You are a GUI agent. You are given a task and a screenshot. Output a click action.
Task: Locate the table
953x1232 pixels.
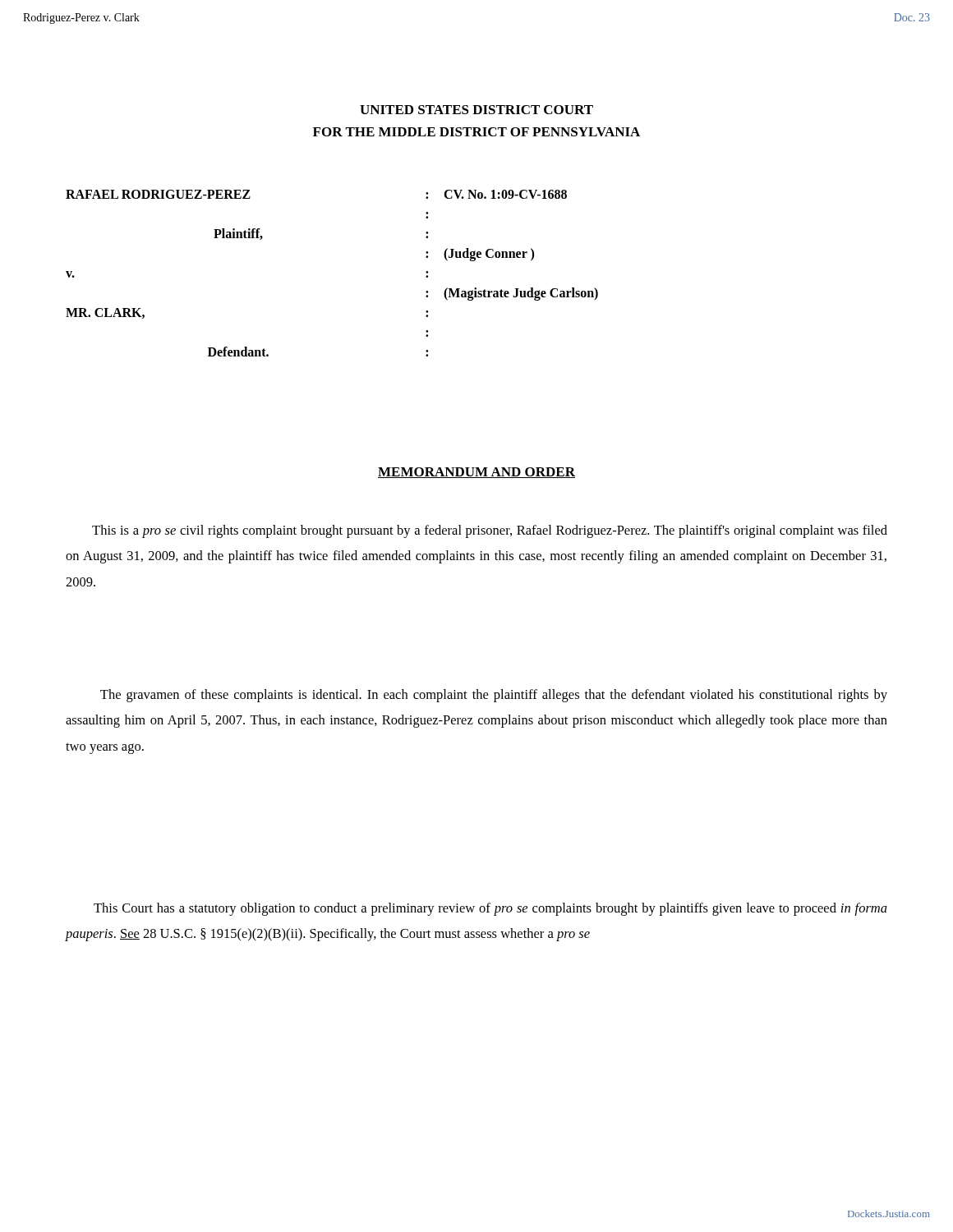tap(476, 274)
